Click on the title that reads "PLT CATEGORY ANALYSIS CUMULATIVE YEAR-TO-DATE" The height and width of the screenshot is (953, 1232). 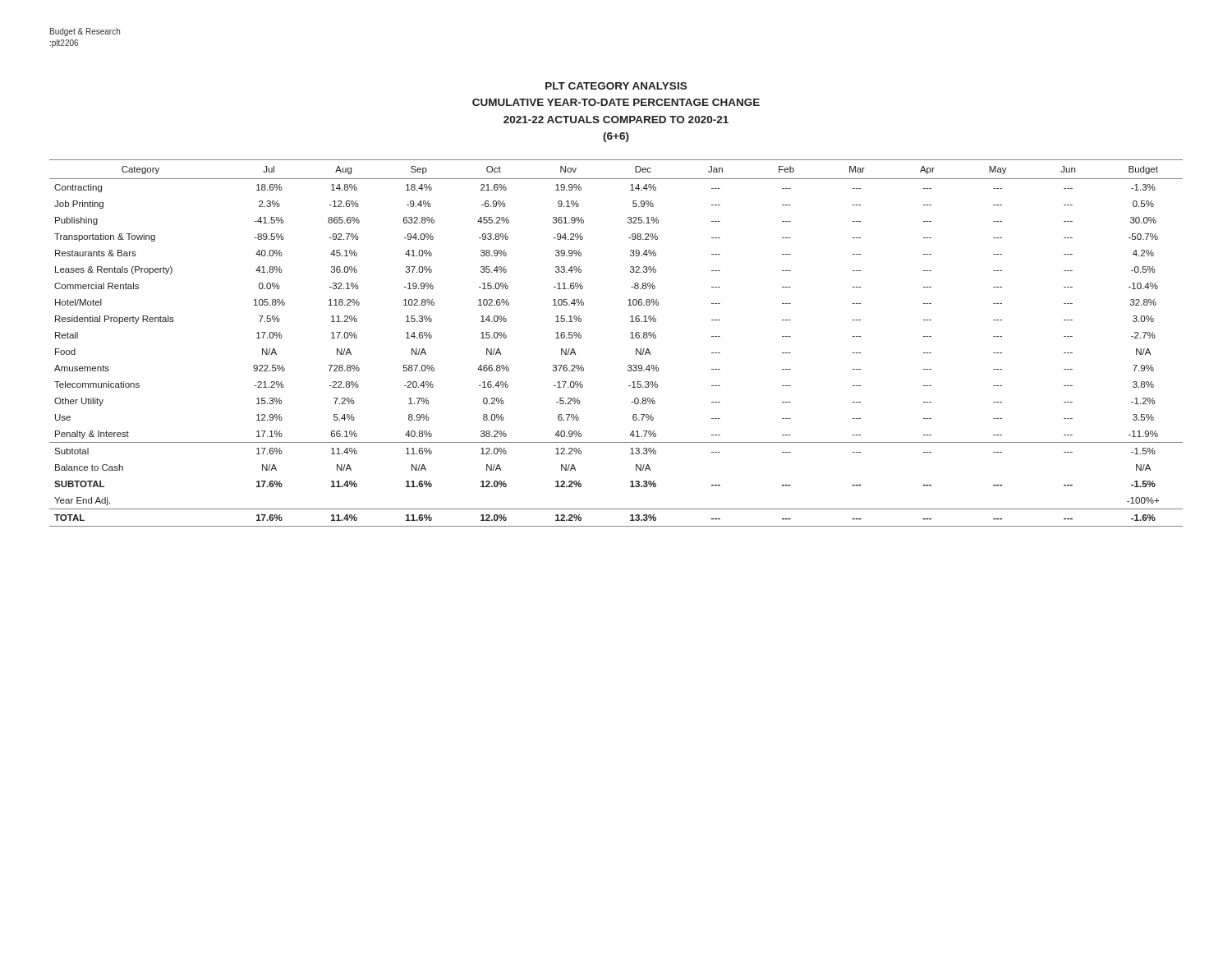pyautogui.click(x=616, y=111)
